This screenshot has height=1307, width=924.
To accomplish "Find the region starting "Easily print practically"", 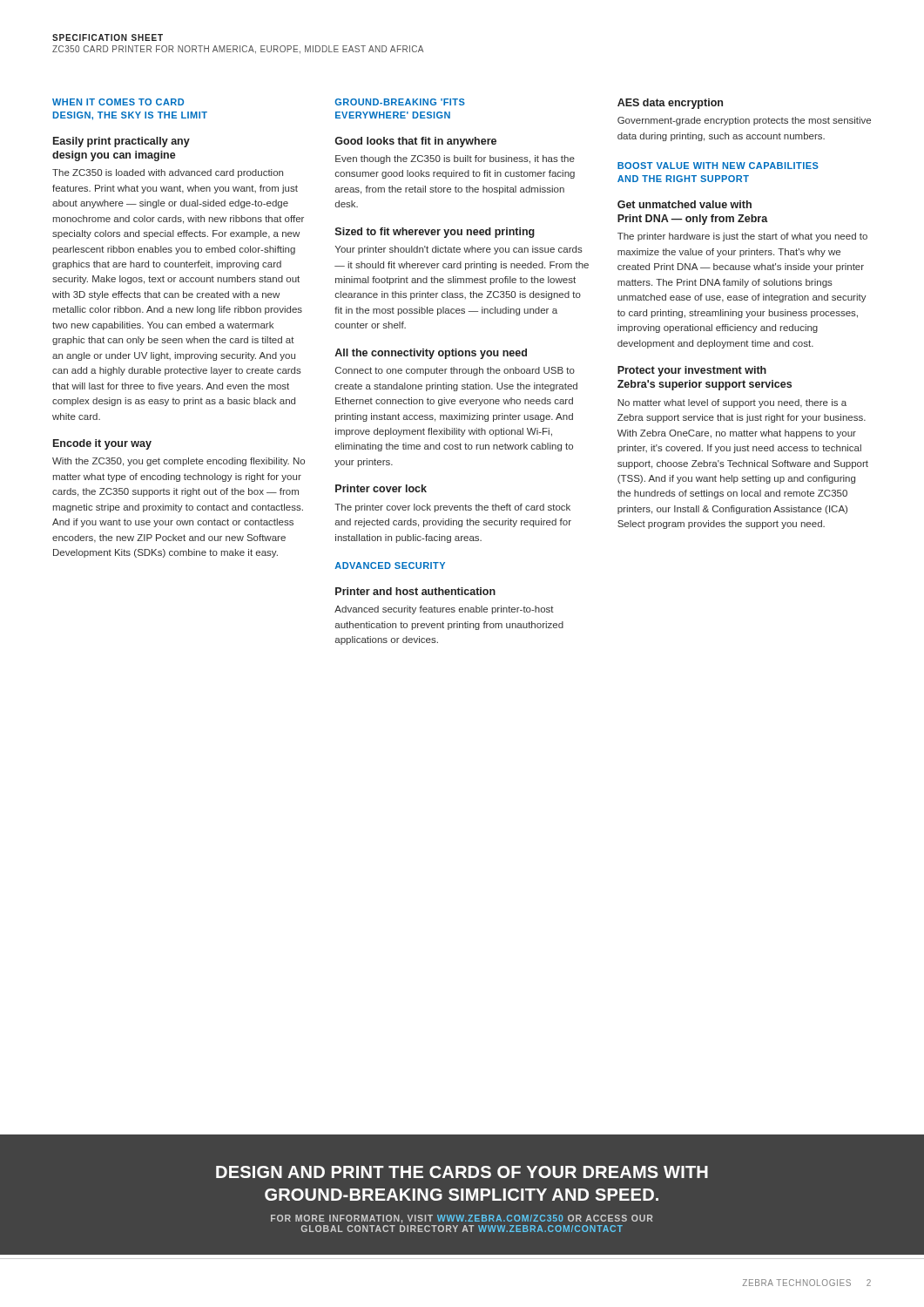I will coord(180,148).
